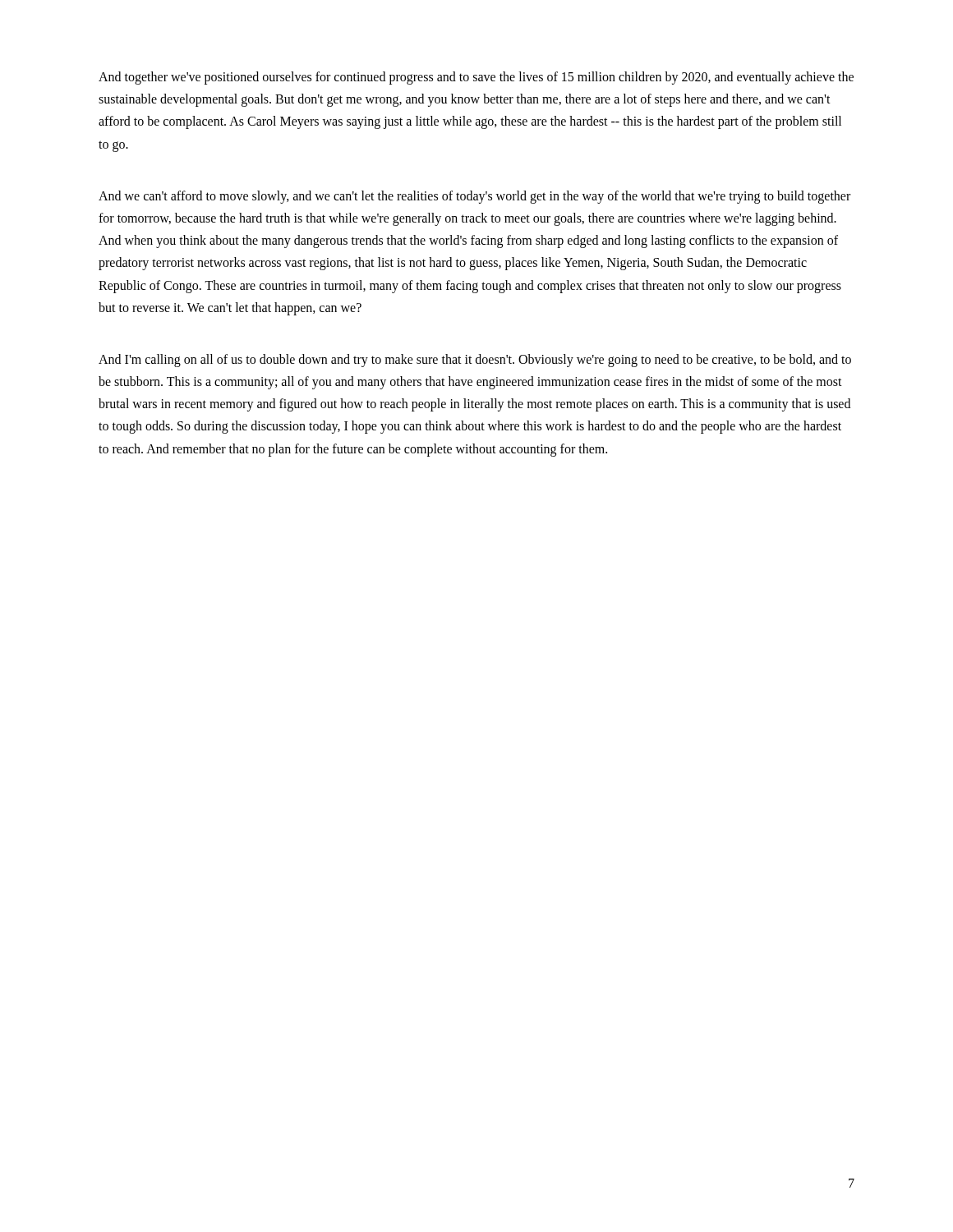
Task: Locate the passage starting "And together we've positioned"
Action: pyautogui.click(x=476, y=110)
